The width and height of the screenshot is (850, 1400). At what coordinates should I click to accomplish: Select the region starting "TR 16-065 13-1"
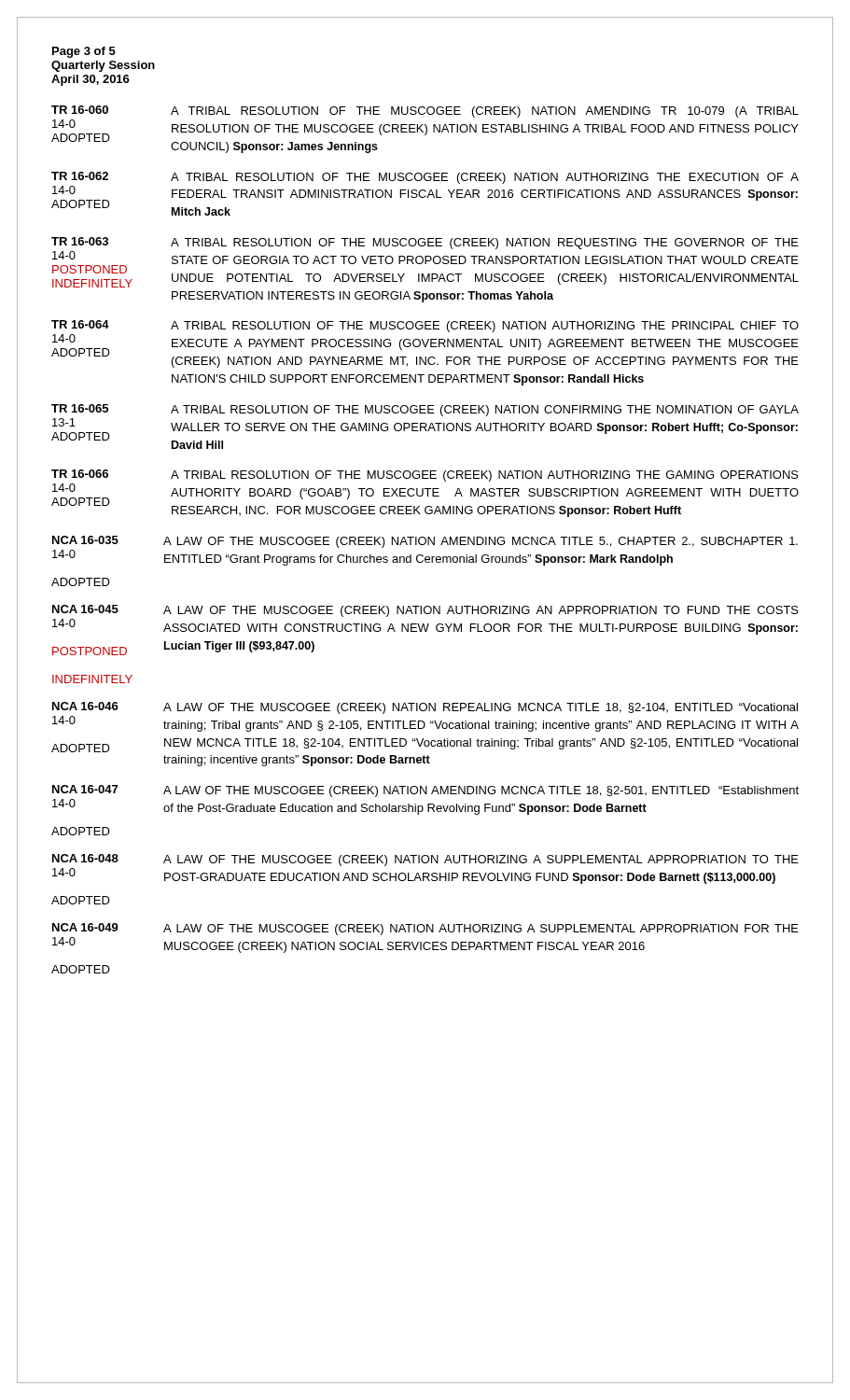(x=425, y=427)
